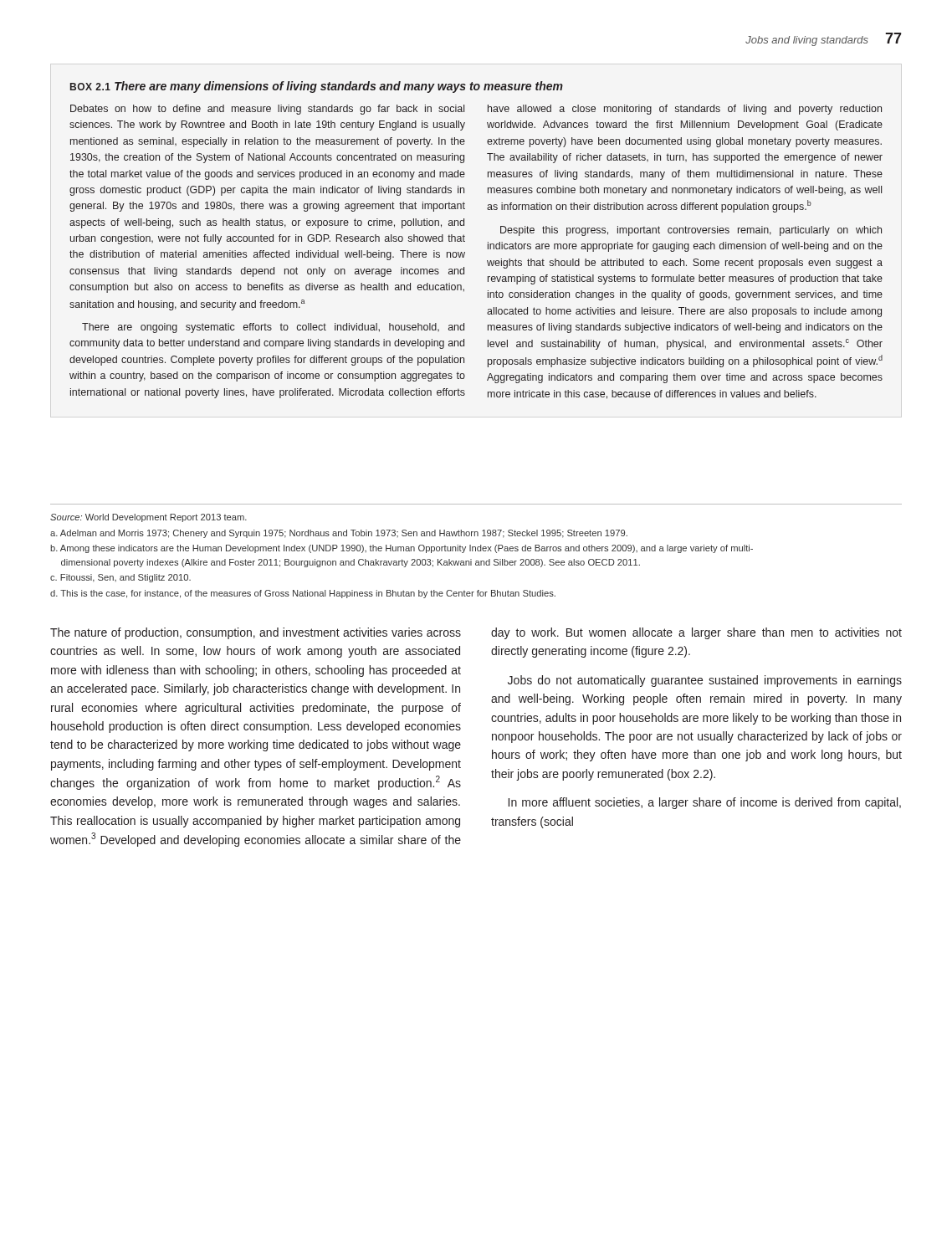Click the title that begins "box 2.1 There are many dimensions of"
952x1255 pixels.
point(316,86)
